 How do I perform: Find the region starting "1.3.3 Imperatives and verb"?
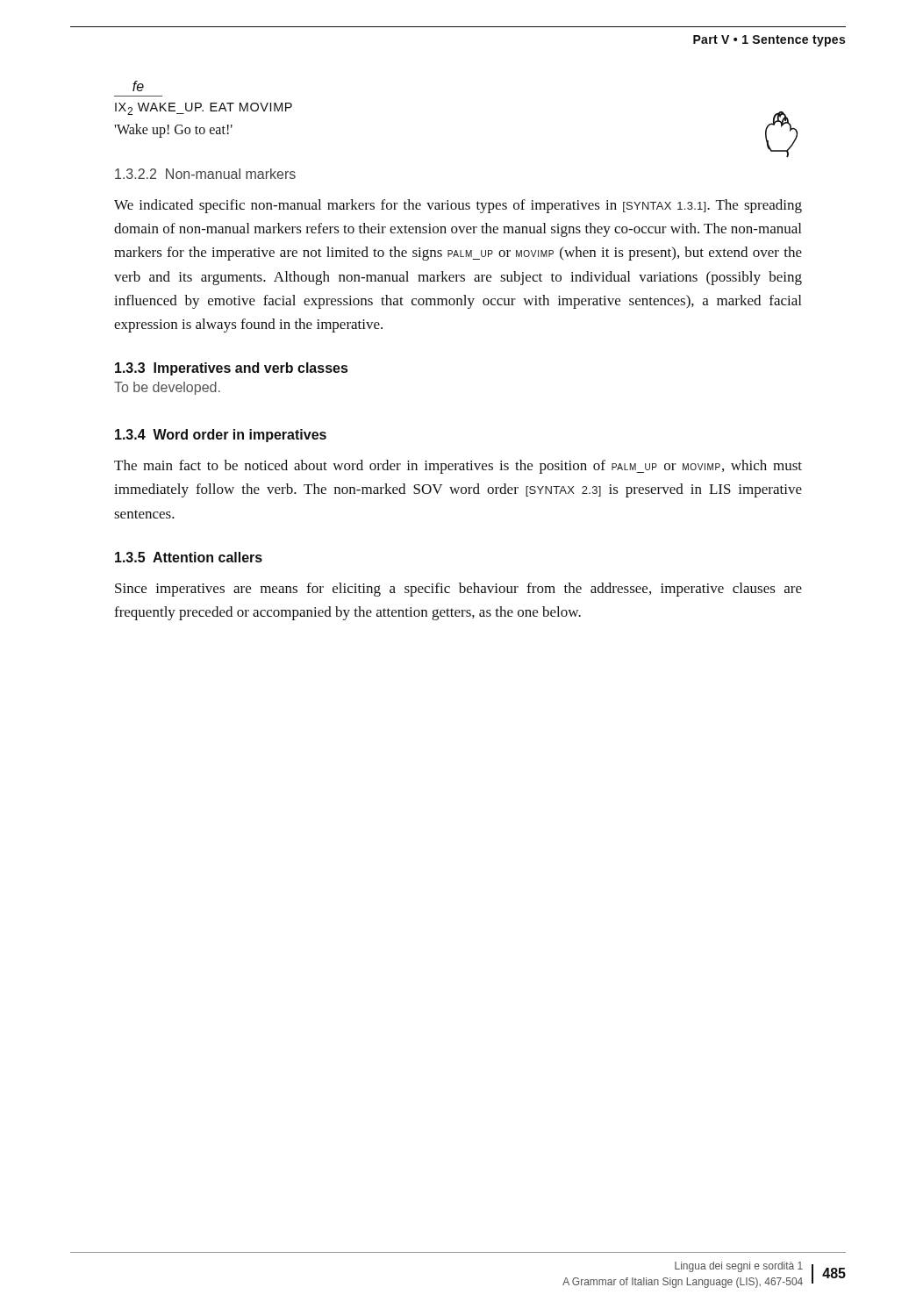tap(231, 368)
